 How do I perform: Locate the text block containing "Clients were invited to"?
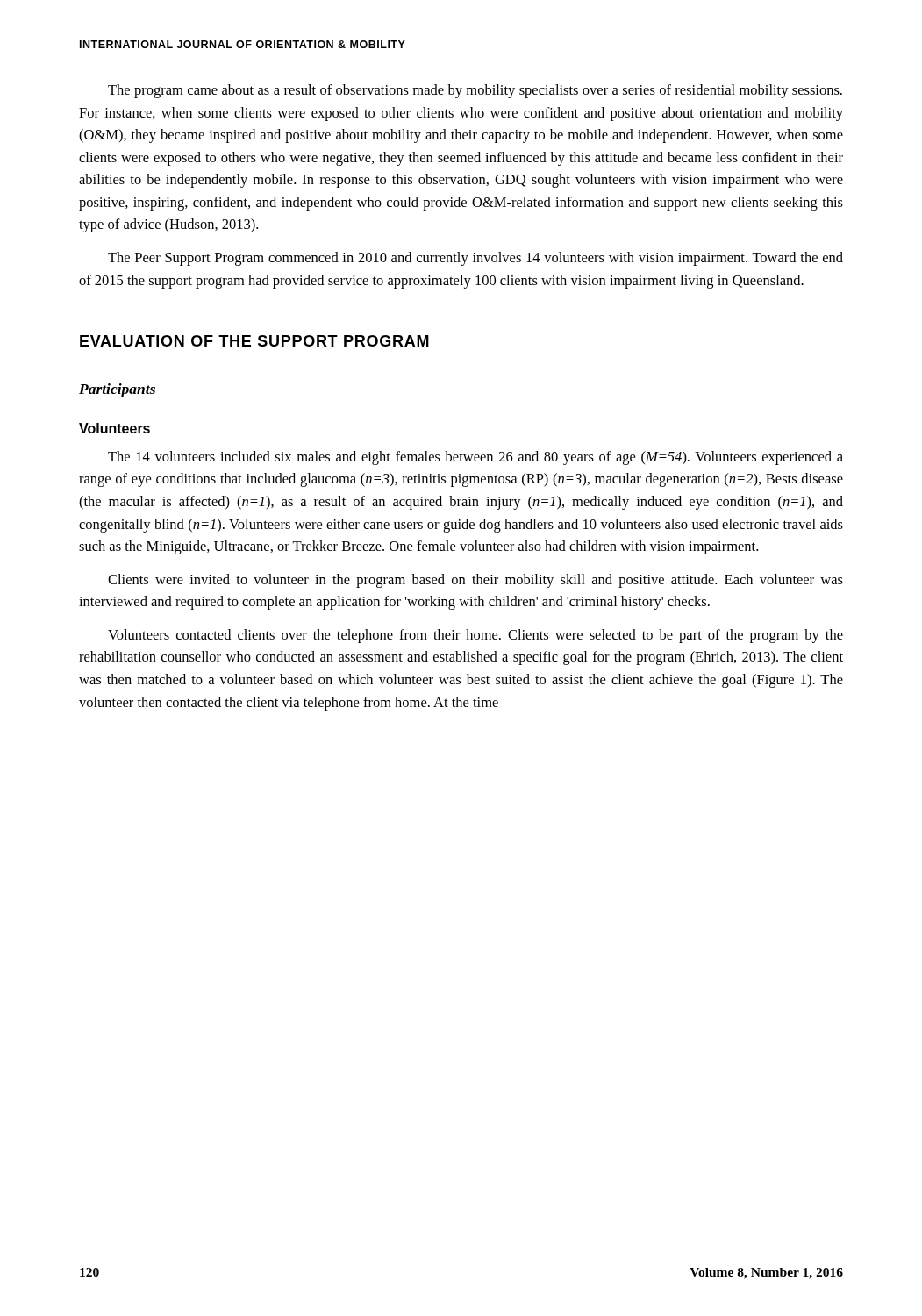point(461,590)
